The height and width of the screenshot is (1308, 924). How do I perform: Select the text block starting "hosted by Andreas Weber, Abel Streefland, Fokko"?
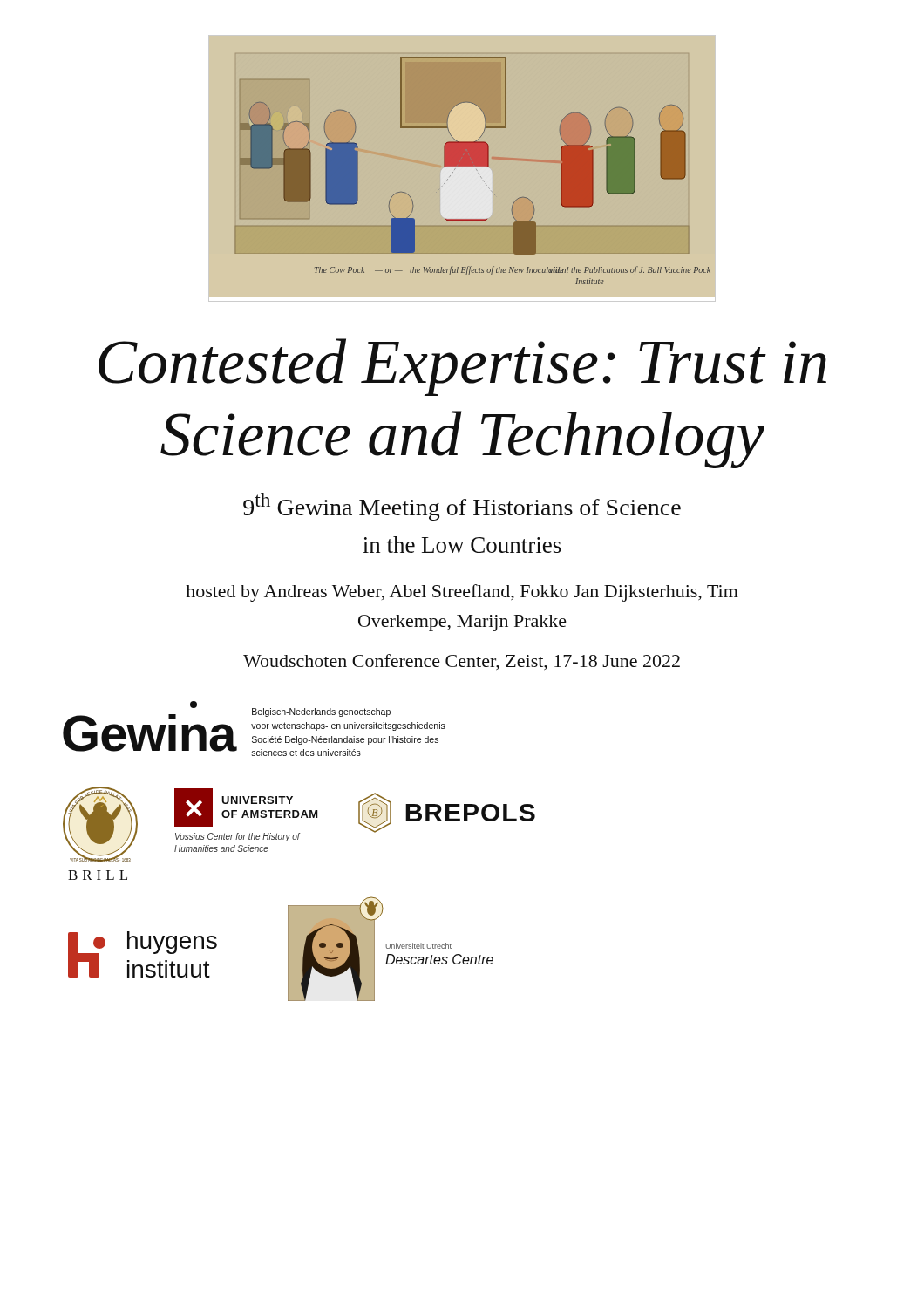(462, 606)
